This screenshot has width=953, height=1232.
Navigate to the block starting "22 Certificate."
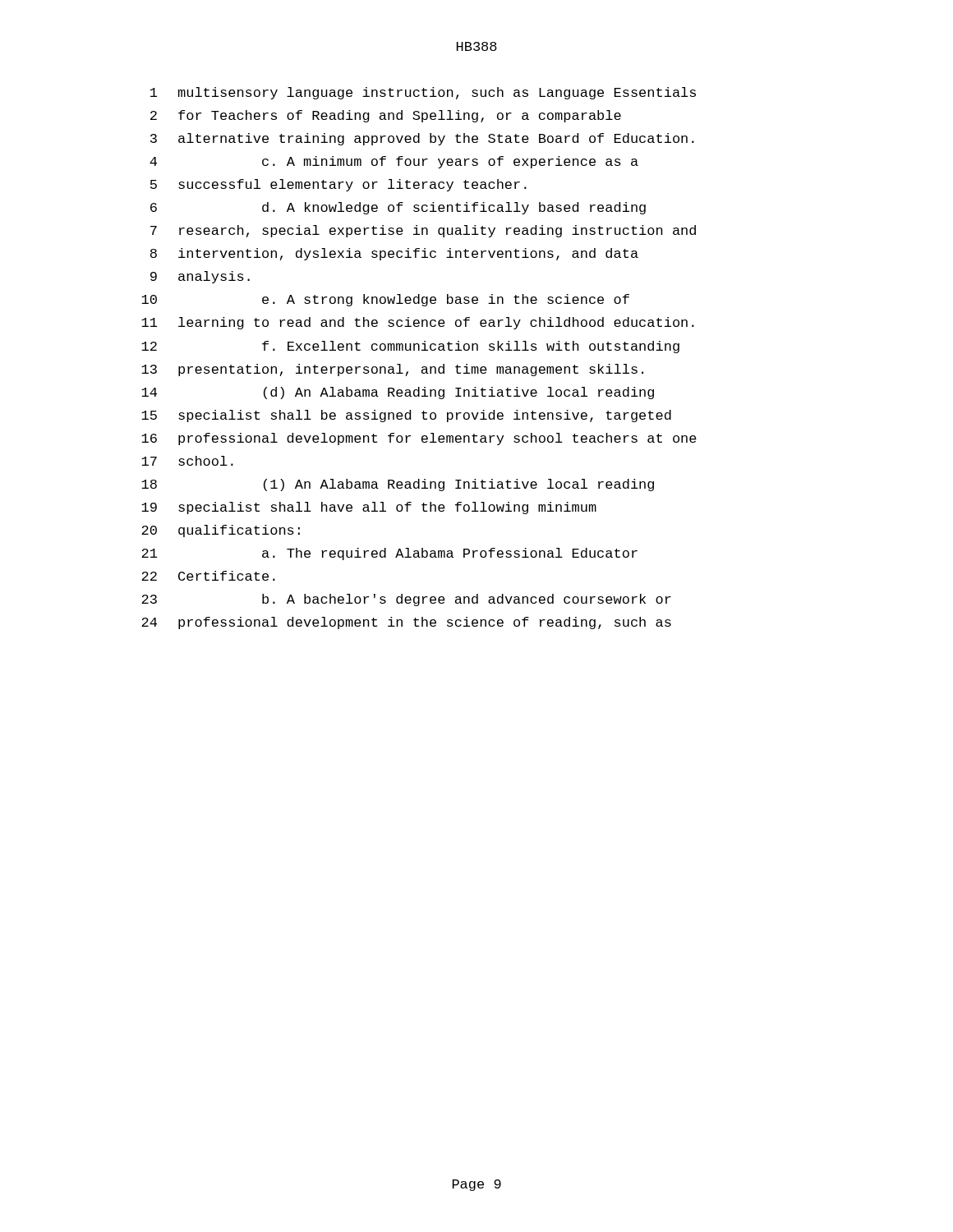tap(197, 577)
